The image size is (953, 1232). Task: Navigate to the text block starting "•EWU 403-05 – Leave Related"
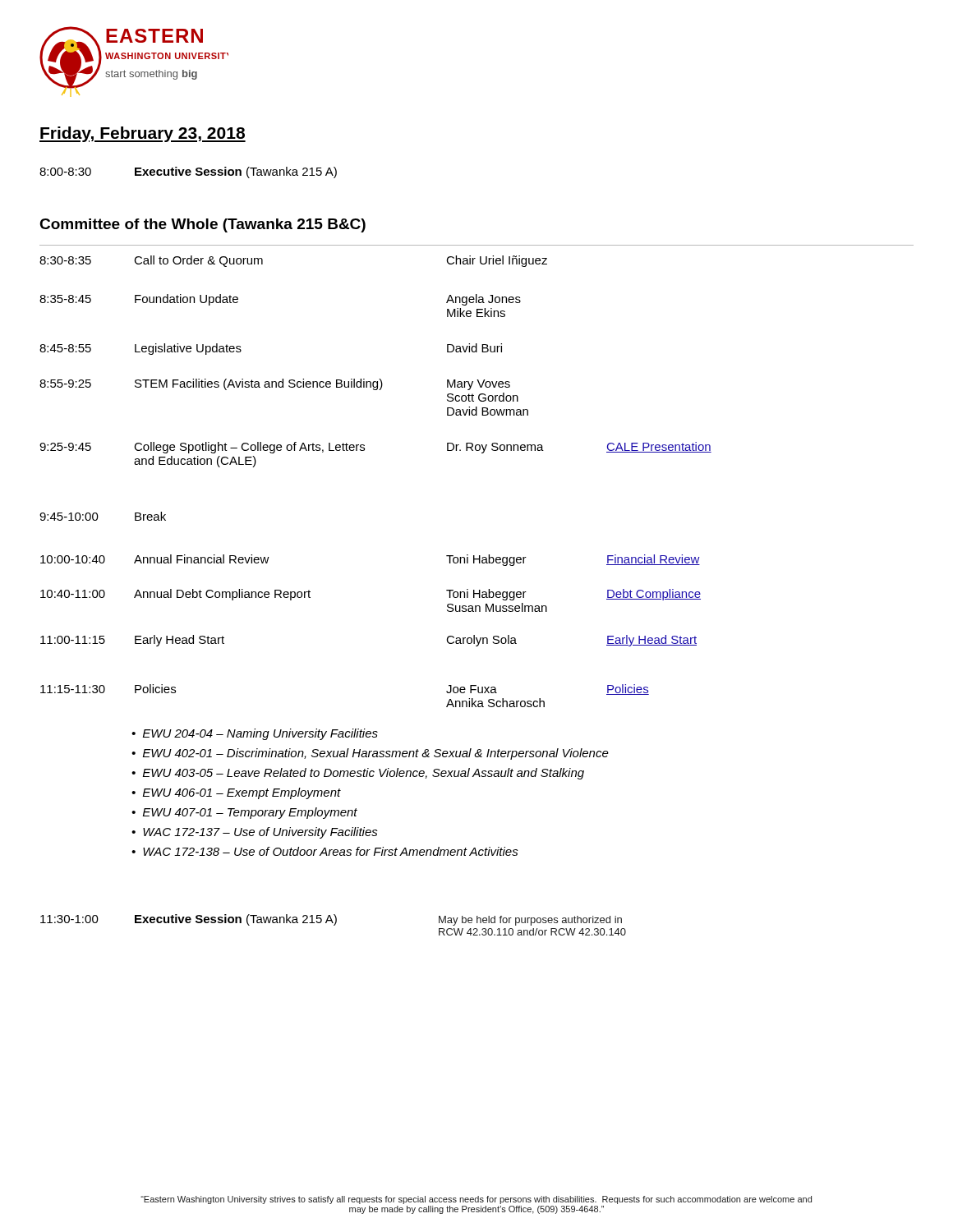click(358, 772)
